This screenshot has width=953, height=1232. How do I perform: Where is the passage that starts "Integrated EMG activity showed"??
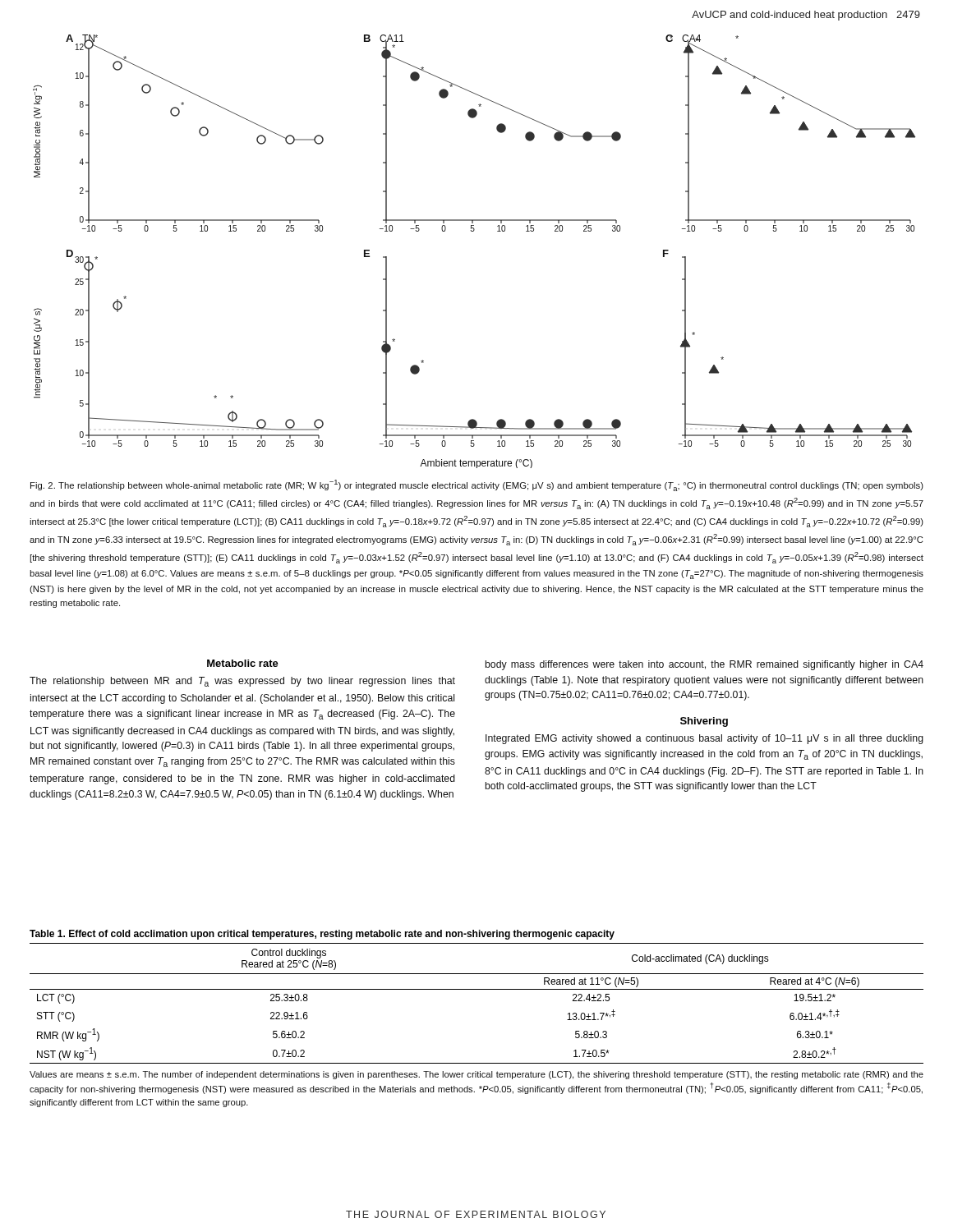(704, 762)
